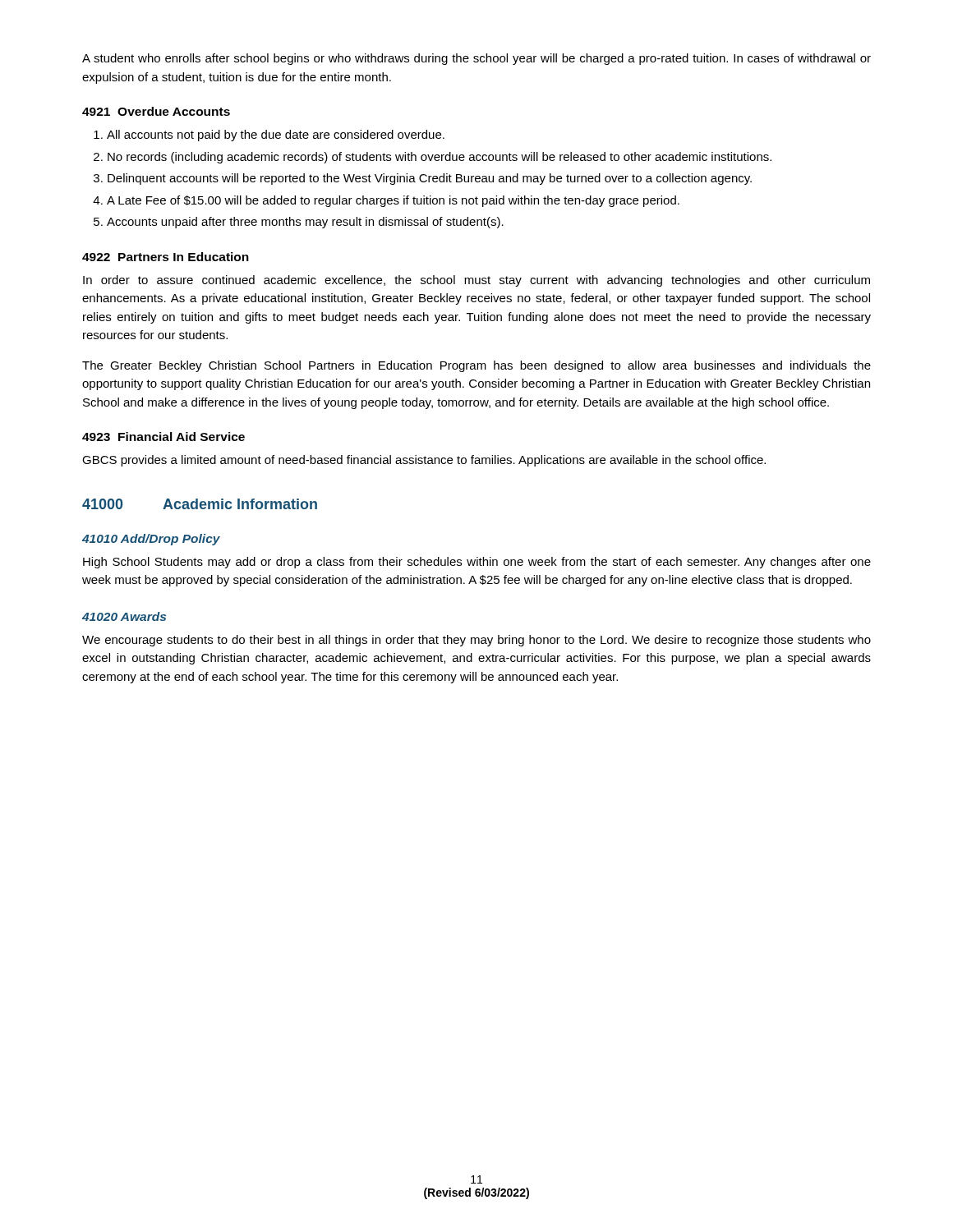Viewport: 953px width, 1232px height.
Task: Find the block on this page that starts "A Late Fee of $15.00 will"
Action: click(394, 200)
